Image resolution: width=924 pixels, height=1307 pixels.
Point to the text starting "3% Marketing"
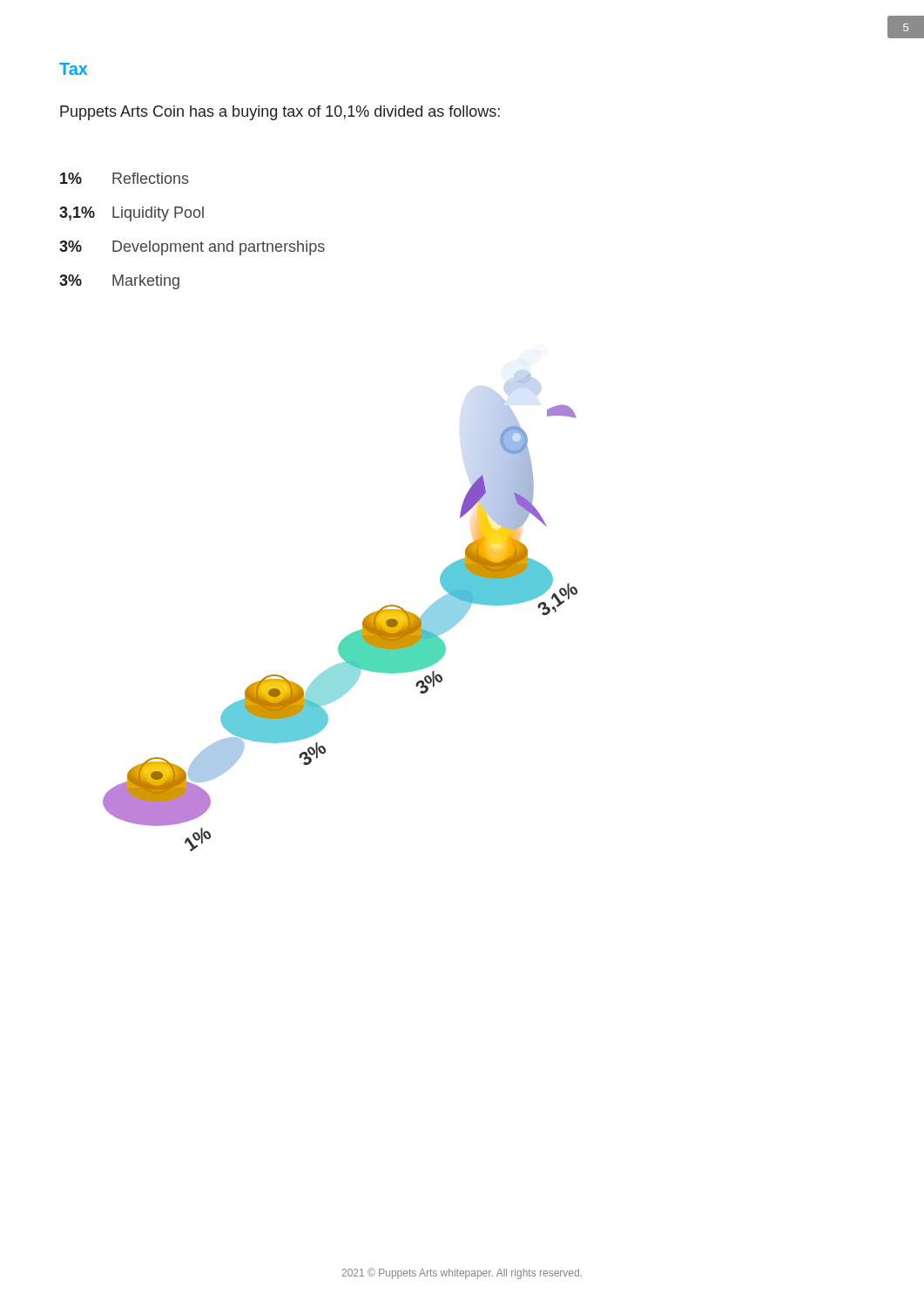(120, 281)
